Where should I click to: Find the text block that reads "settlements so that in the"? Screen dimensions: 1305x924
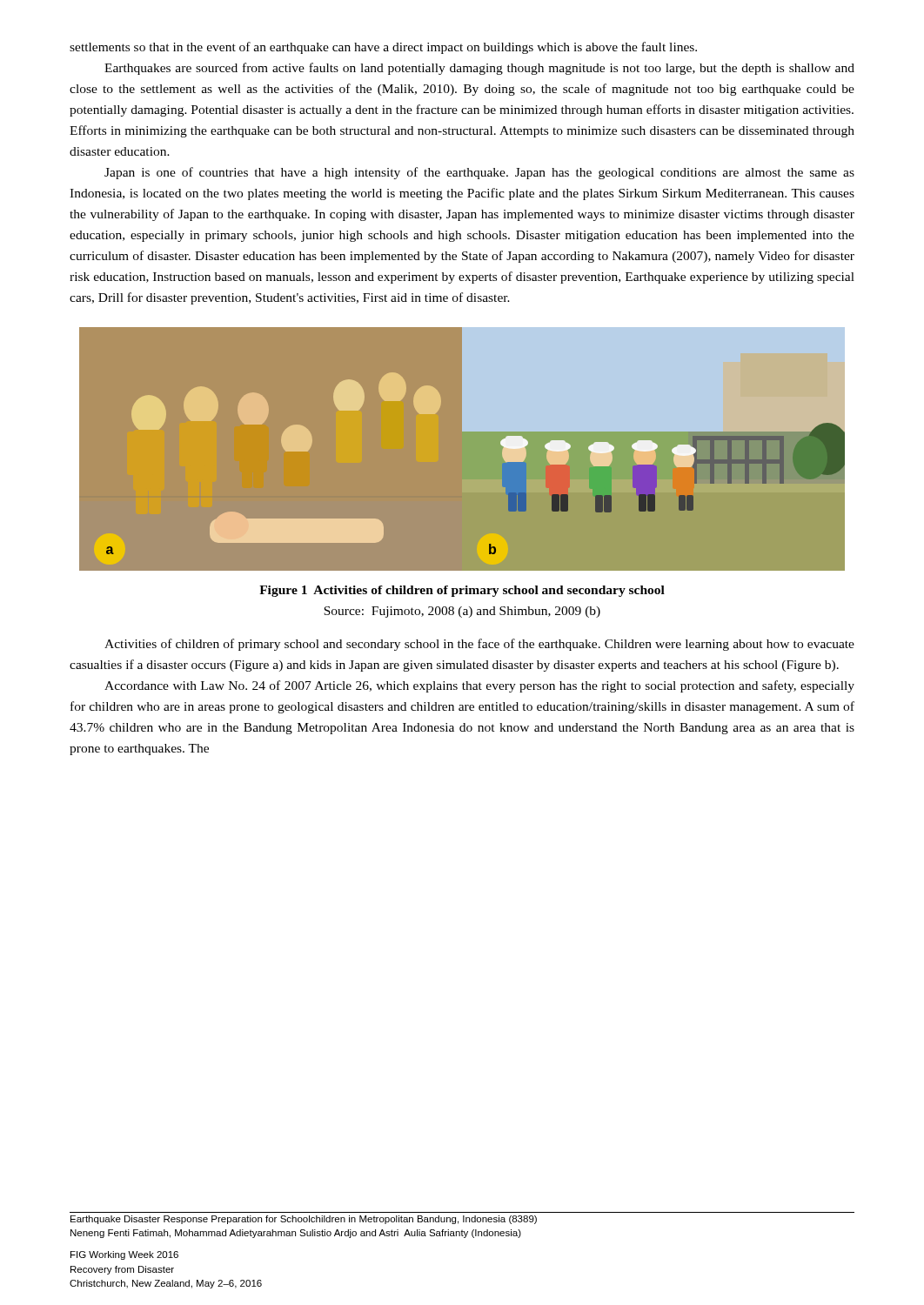462,172
